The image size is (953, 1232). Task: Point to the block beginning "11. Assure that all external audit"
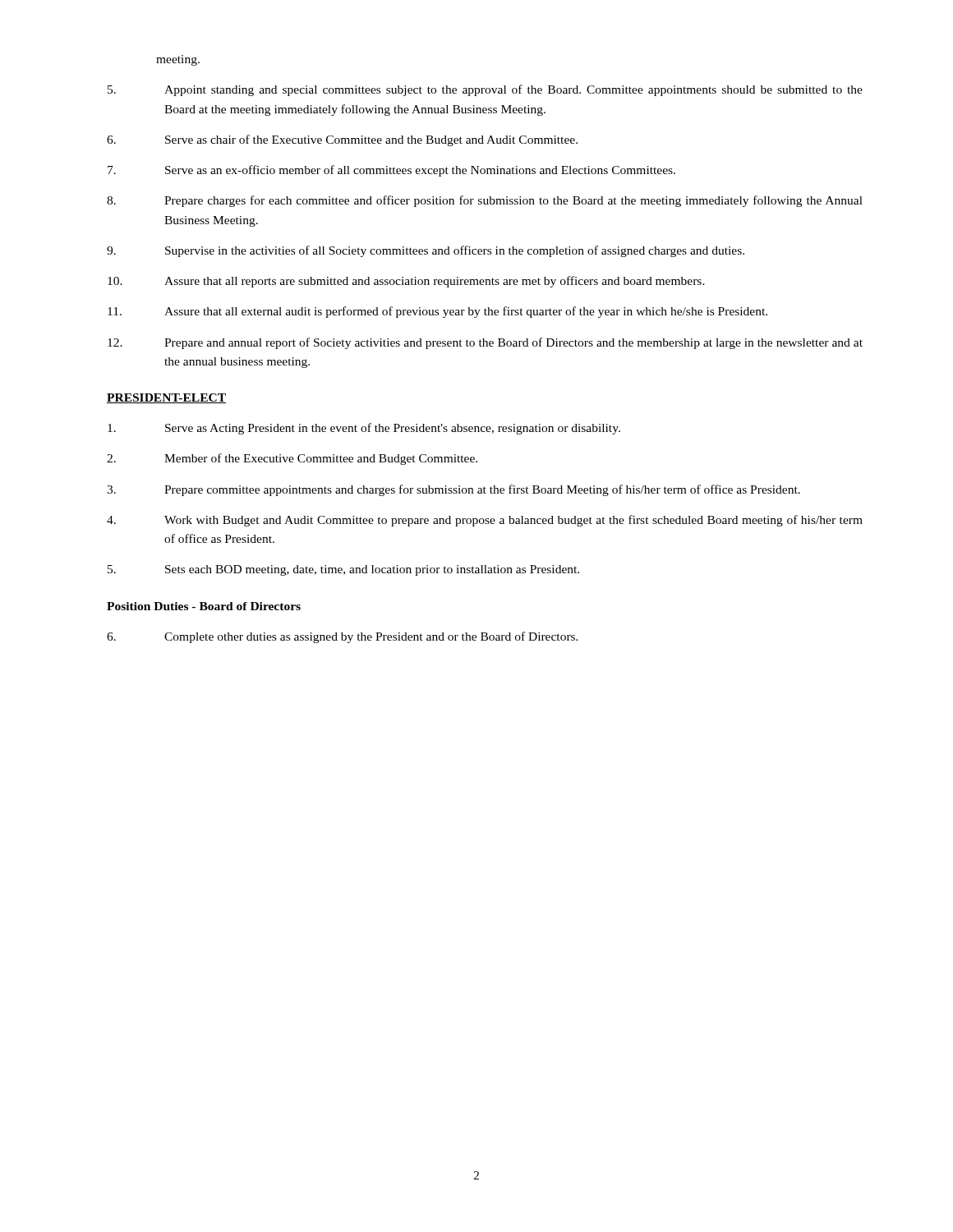[485, 311]
